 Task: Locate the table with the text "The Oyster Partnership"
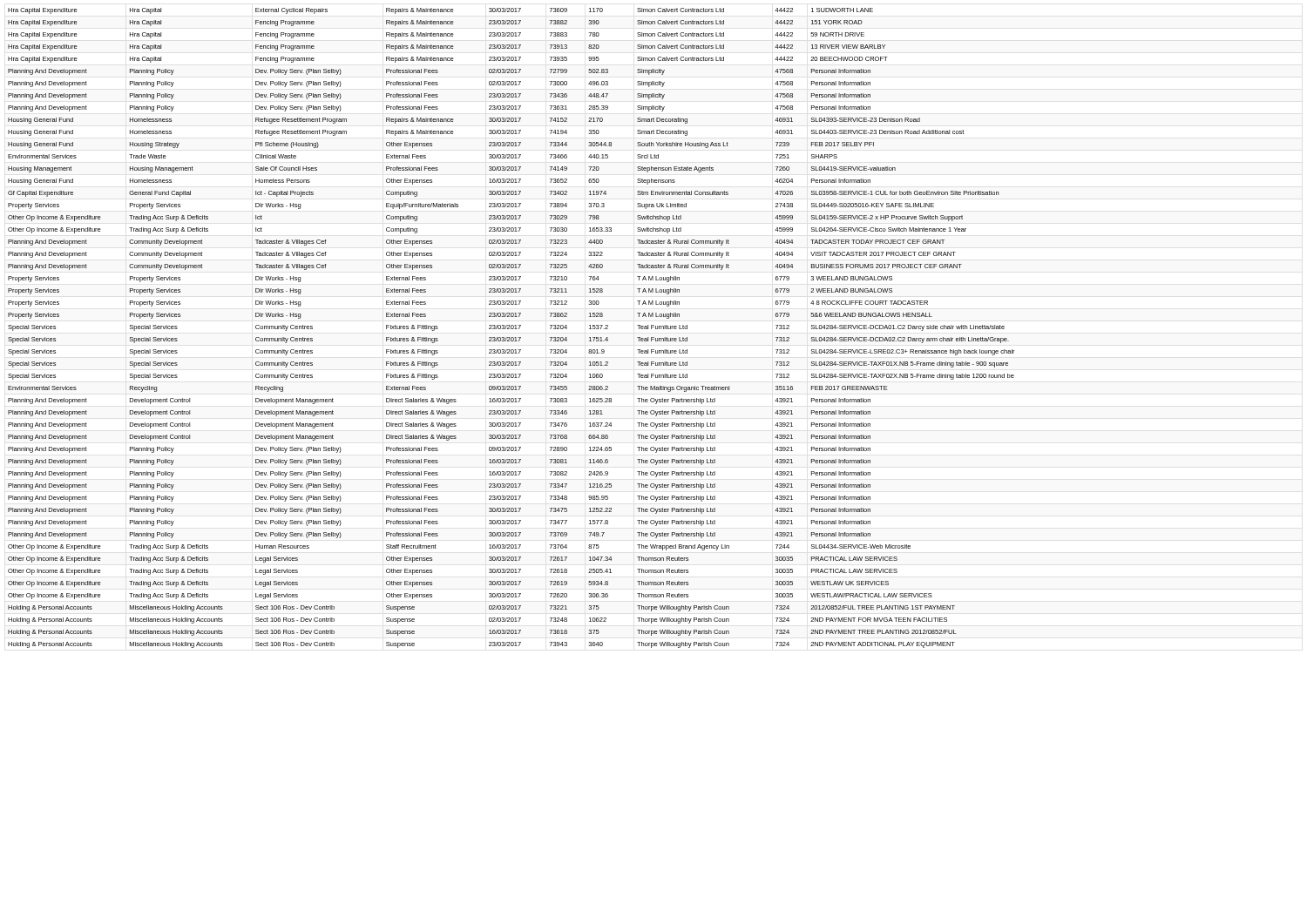(654, 327)
